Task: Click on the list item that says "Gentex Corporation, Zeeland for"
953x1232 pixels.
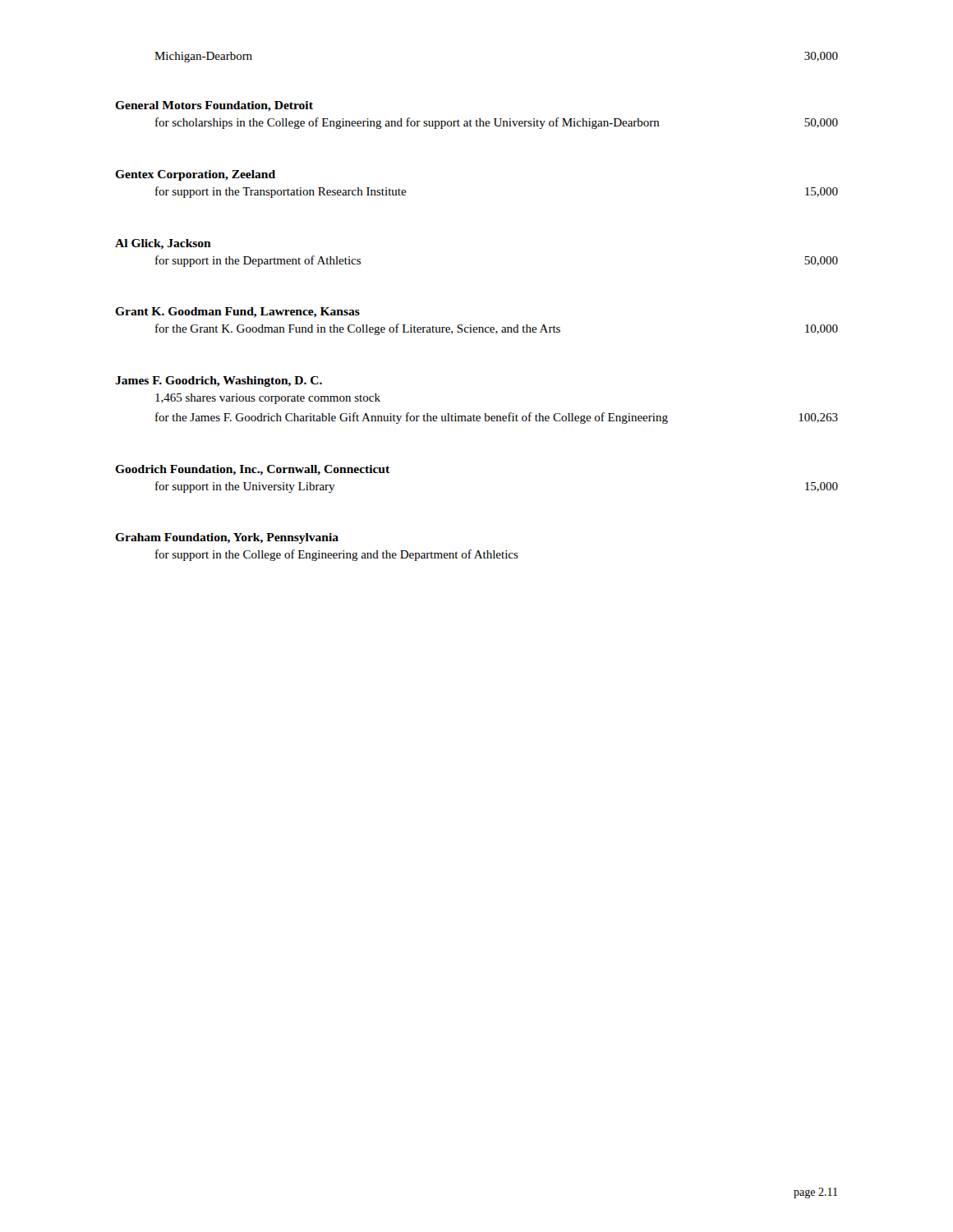Action: 195,175
